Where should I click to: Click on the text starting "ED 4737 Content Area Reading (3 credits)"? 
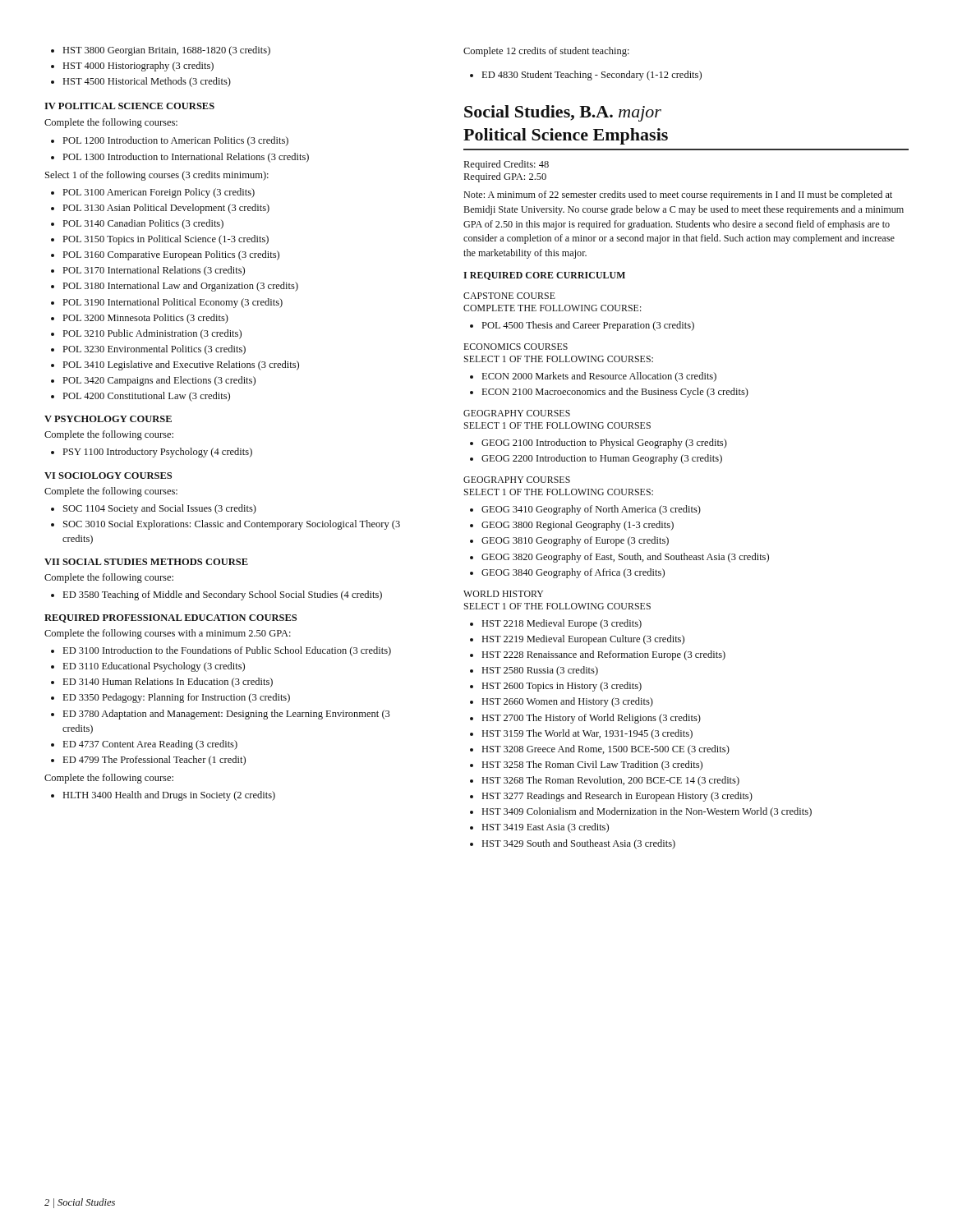(x=150, y=744)
